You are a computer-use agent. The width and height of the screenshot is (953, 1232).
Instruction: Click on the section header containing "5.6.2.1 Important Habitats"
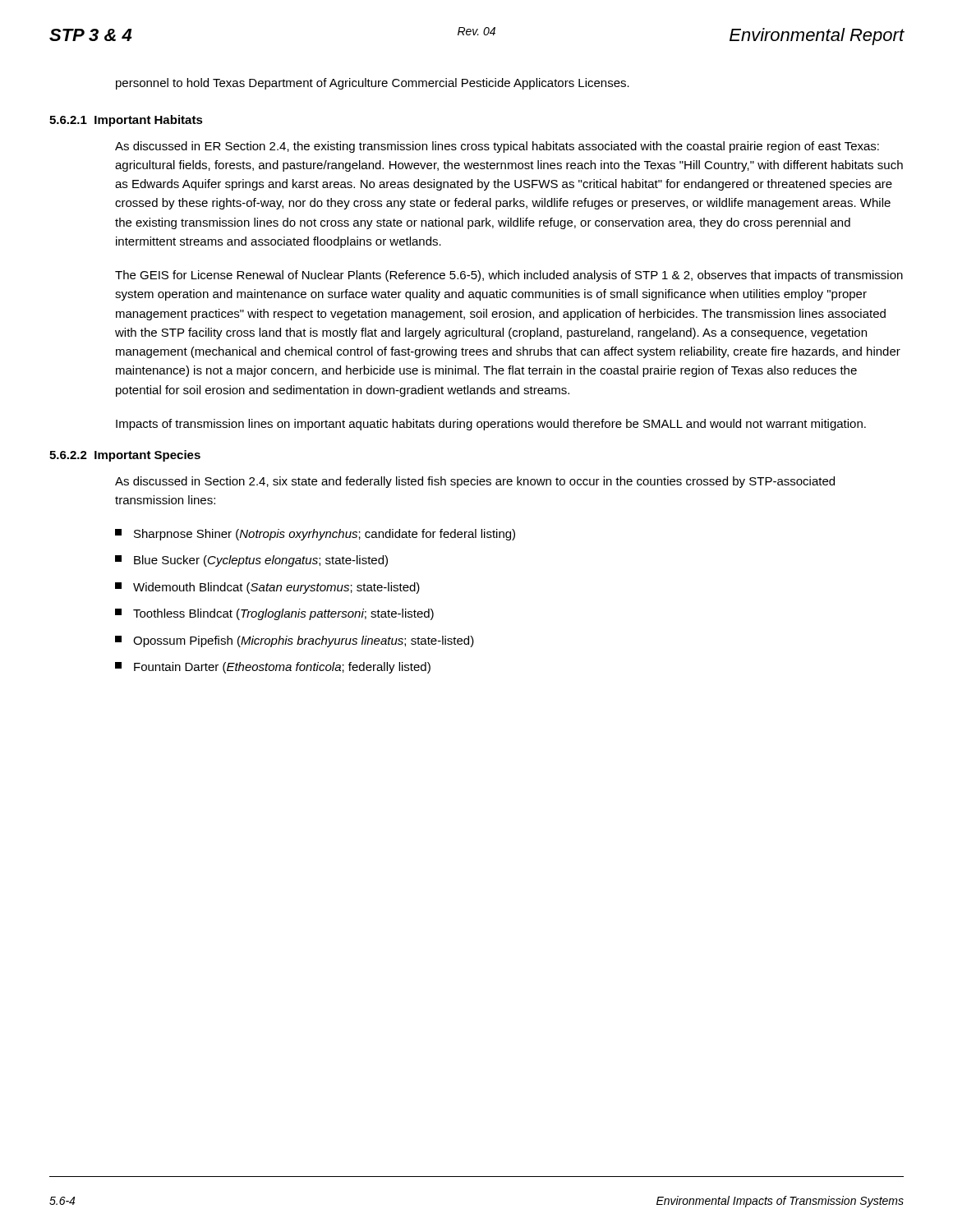[x=126, y=119]
